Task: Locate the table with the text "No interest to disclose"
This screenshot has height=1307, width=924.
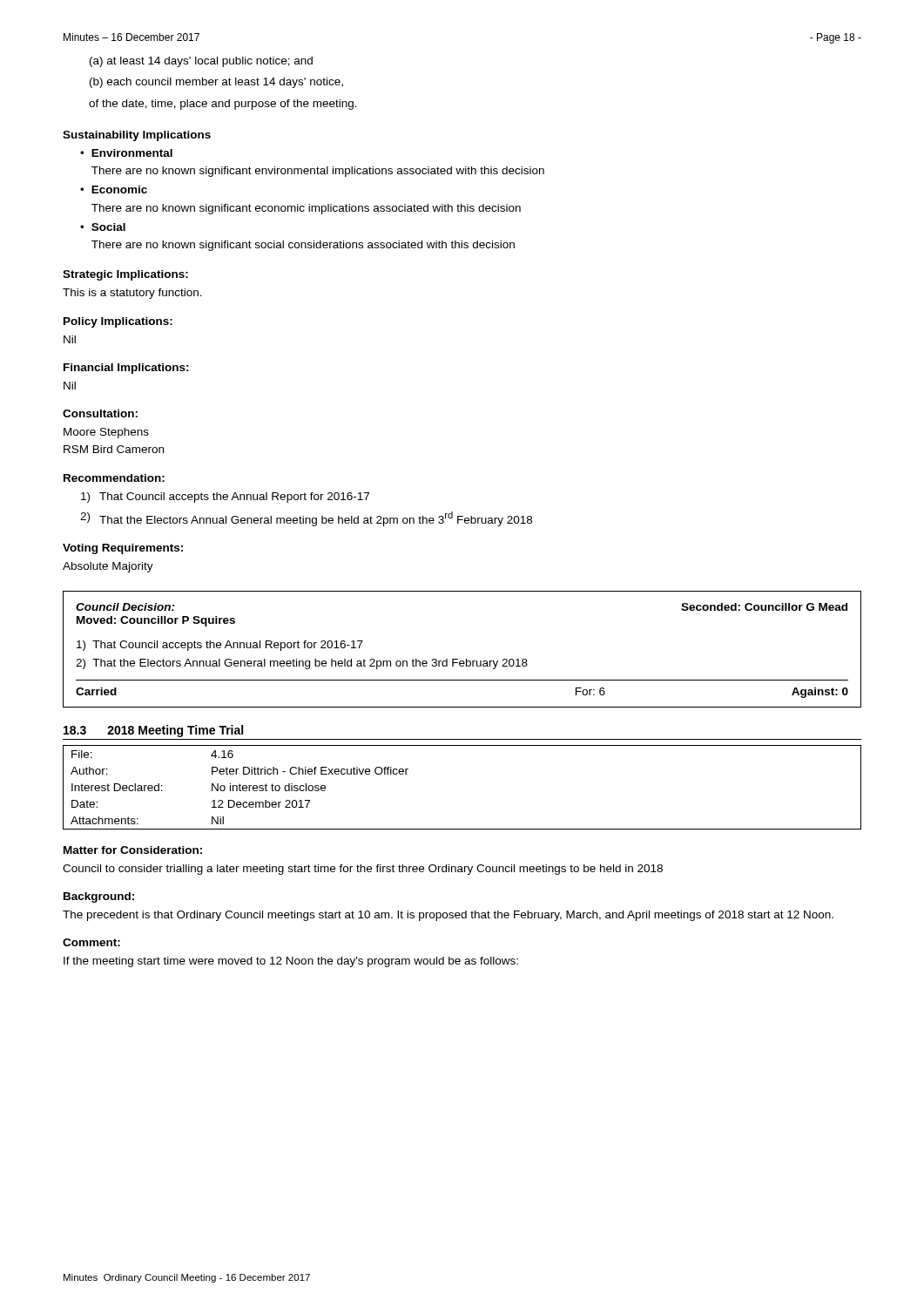Action: [x=462, y=787]
